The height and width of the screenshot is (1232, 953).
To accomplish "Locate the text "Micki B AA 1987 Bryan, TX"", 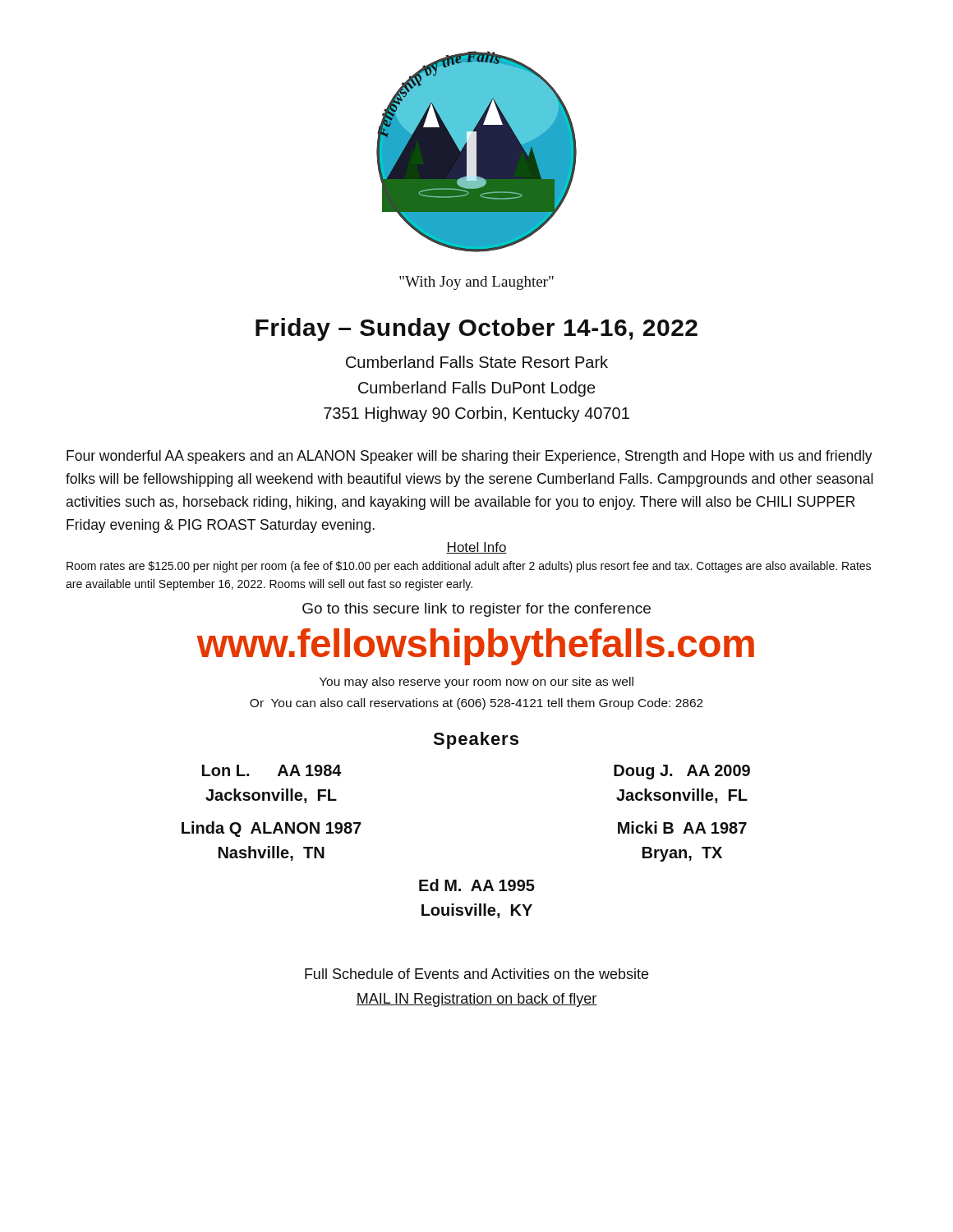I will pos(682,840).
